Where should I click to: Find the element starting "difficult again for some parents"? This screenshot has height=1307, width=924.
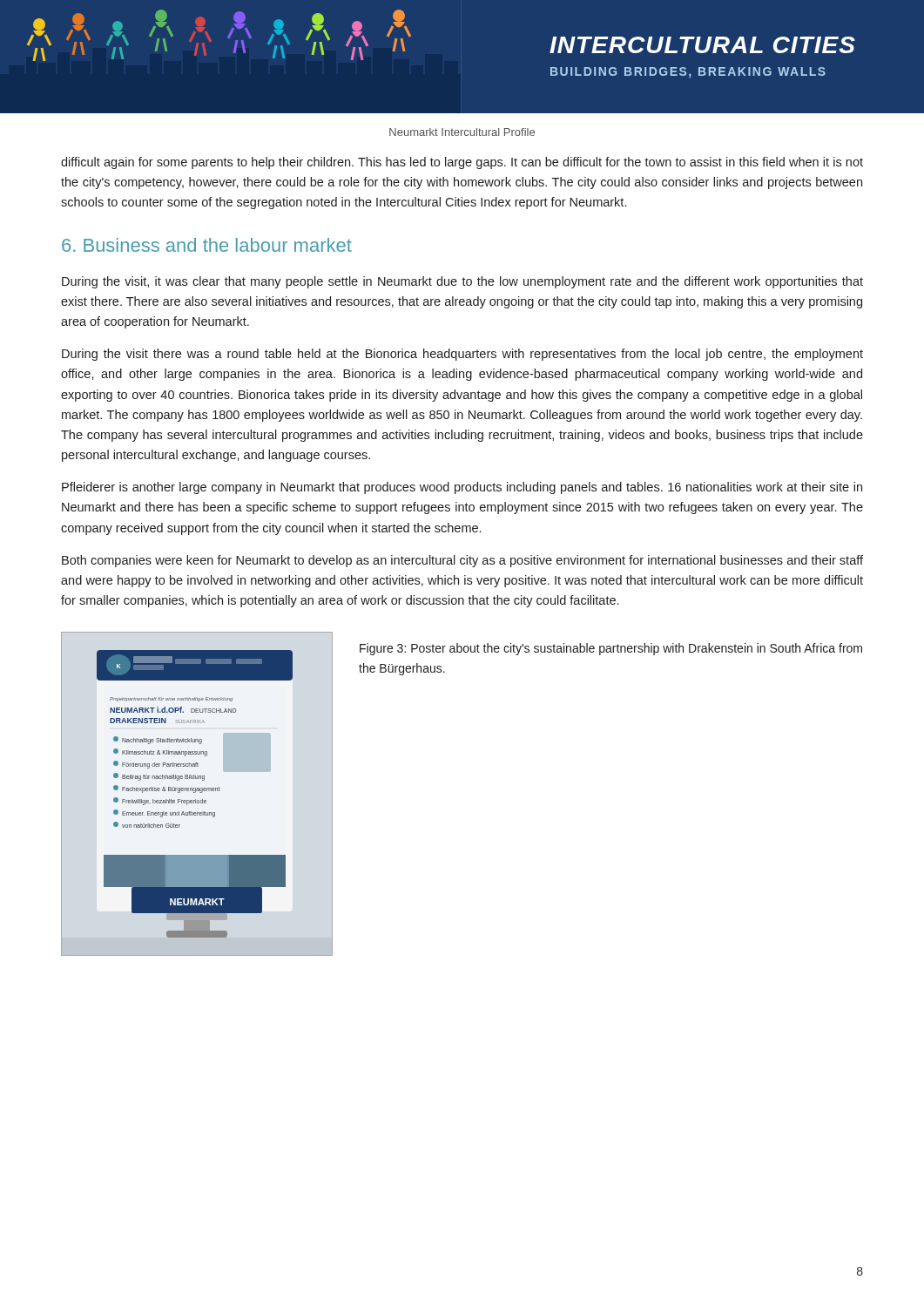(x=462, y=182)
